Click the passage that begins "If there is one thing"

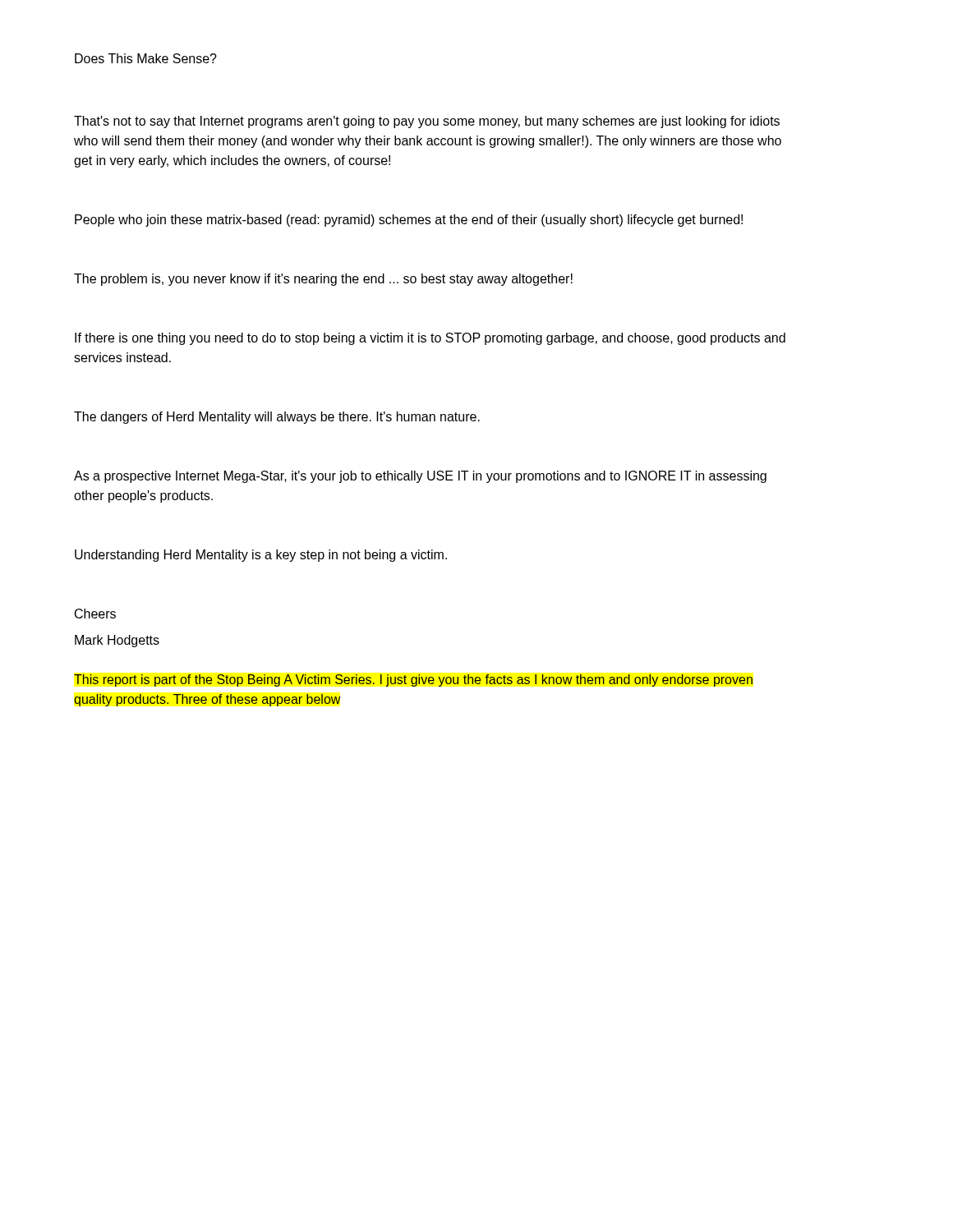click(430, 348)
